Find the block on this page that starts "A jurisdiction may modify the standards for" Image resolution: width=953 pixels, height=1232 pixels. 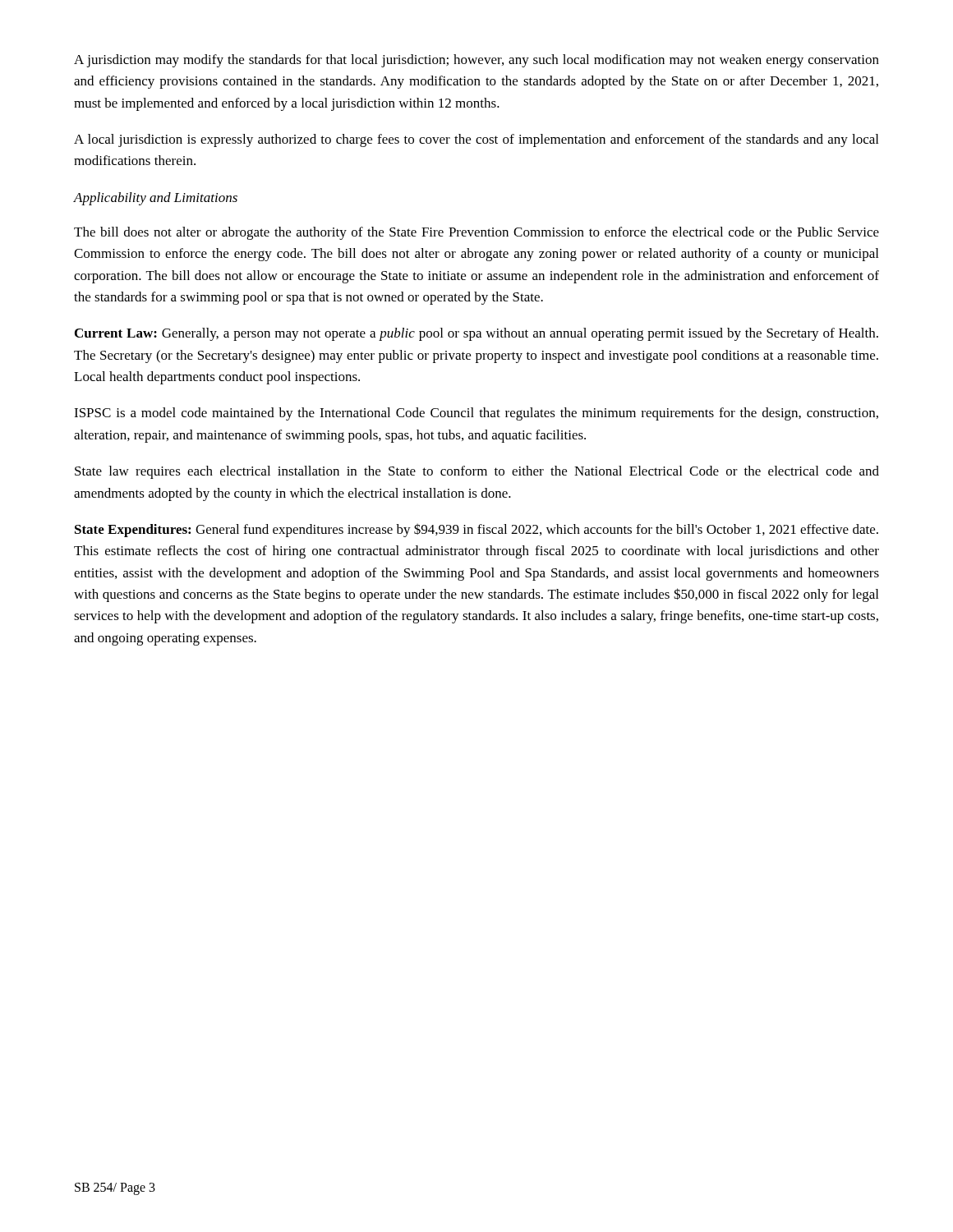pos(476,82)
